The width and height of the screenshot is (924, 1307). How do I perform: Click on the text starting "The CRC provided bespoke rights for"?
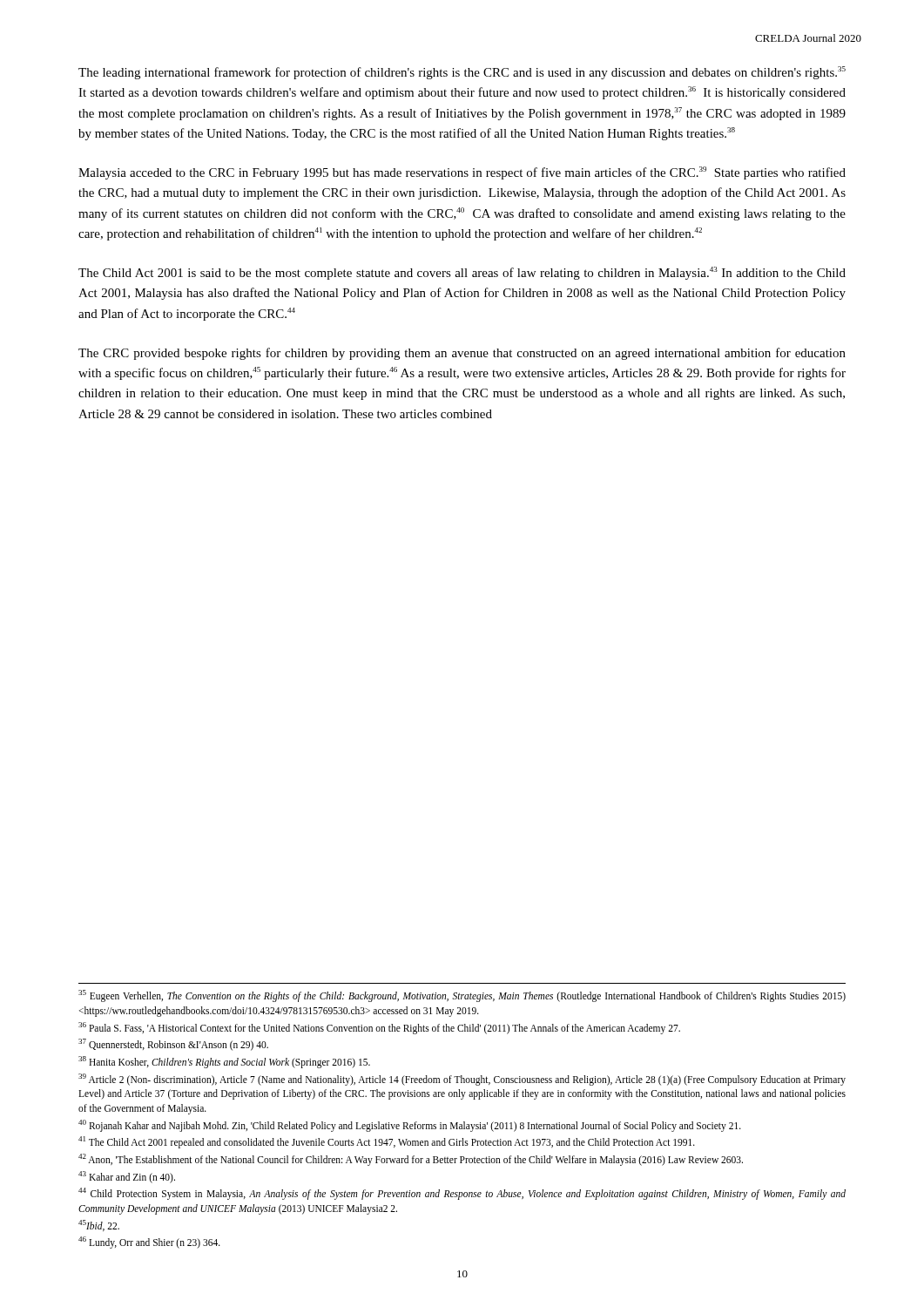click(462, 383)
